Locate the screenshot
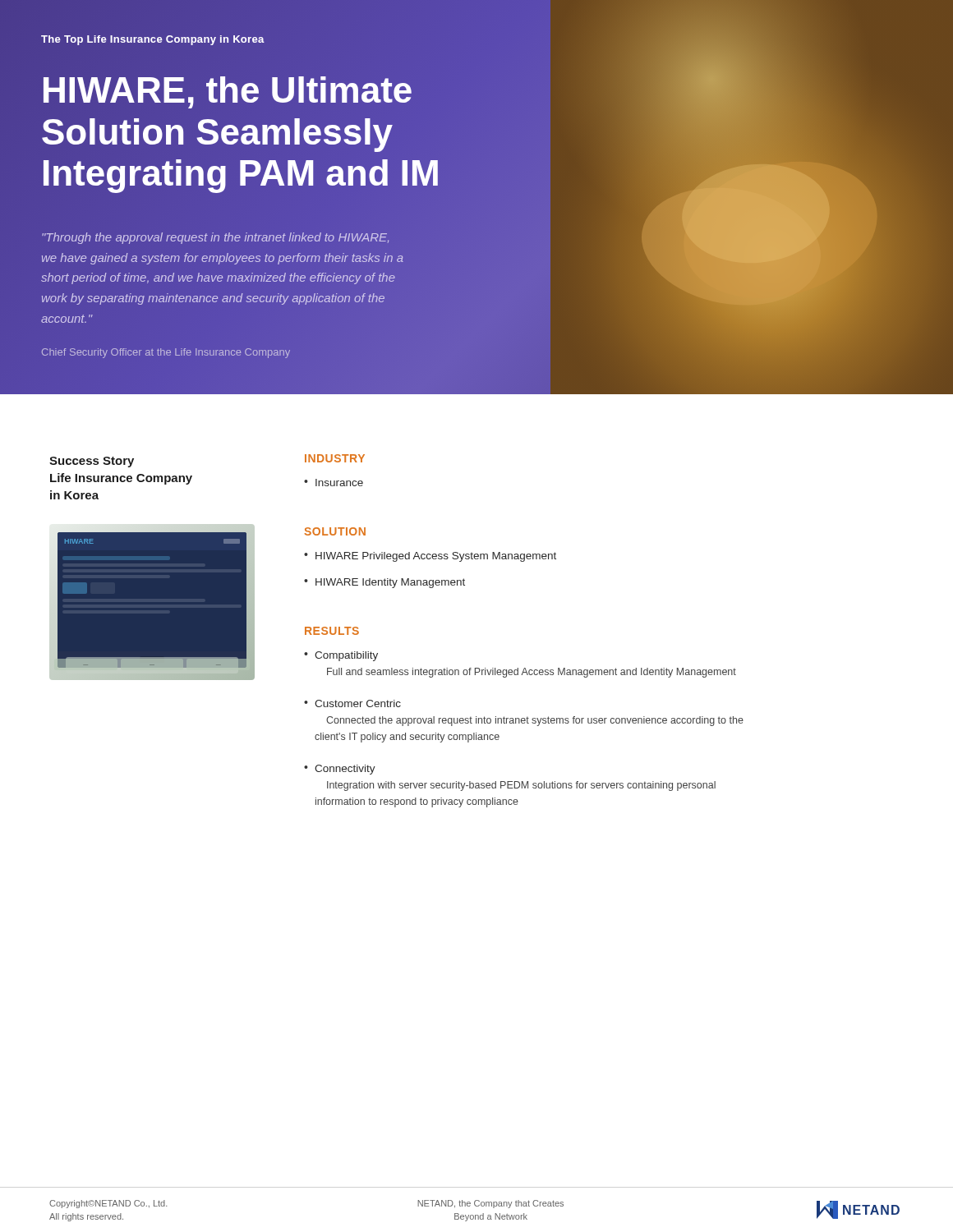Viewport: 953px width, 1232px height. [160, 602]
